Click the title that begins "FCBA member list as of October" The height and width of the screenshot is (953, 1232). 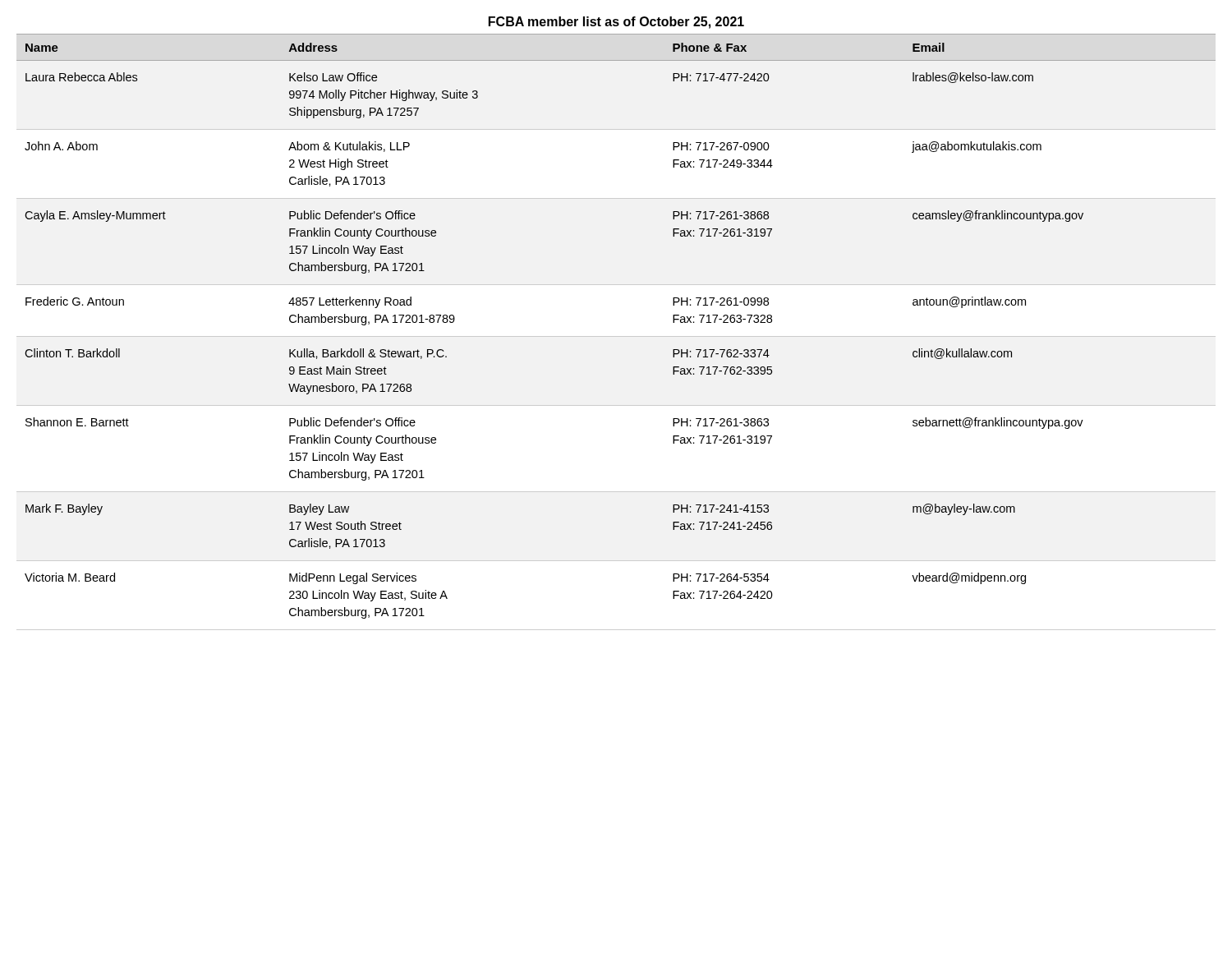pyautogui.click(x=616, y=22)
